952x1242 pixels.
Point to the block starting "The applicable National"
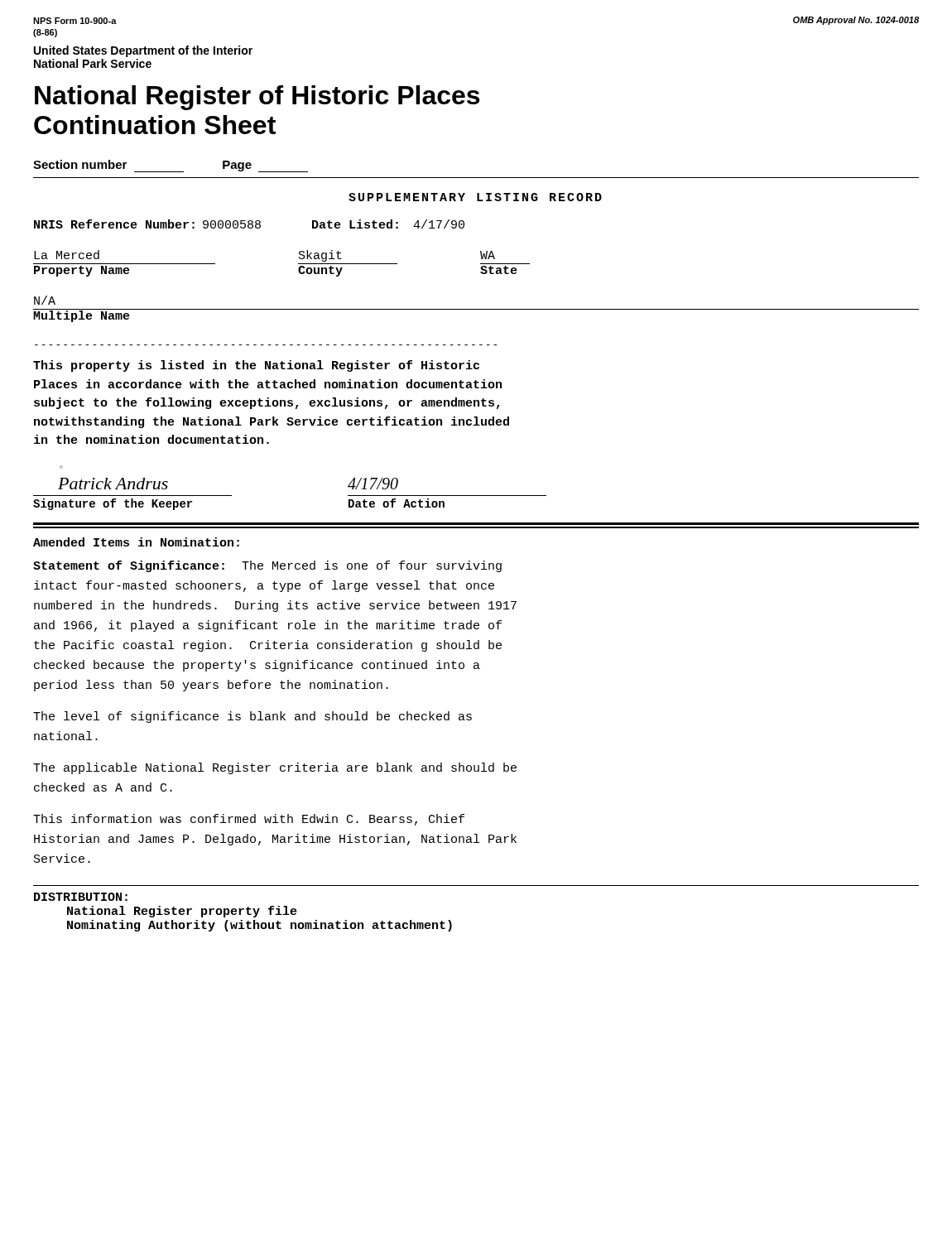[275, 778]
